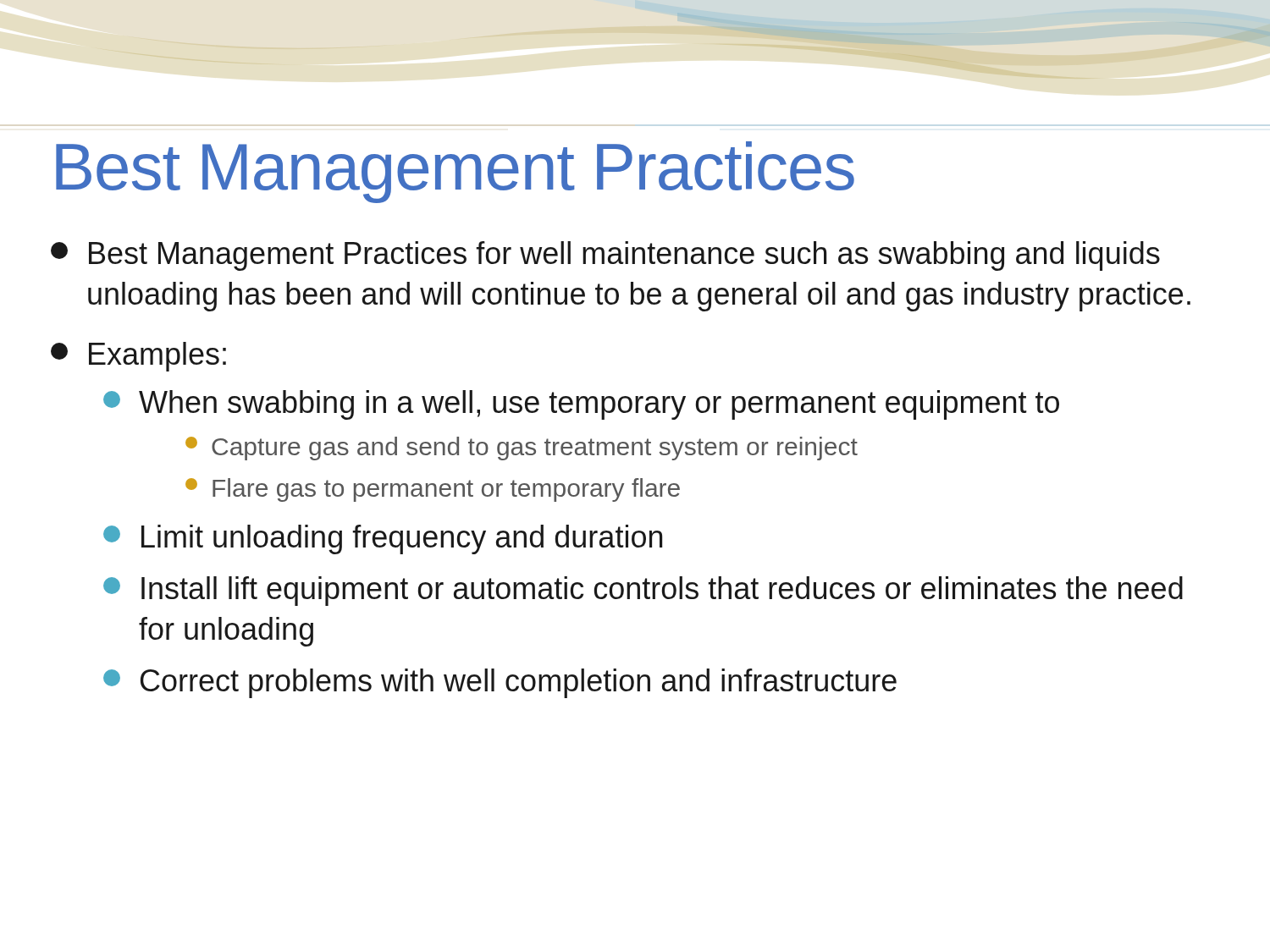Find the list item containing "Flare gas to permanent"
The image size is (1270, 952).
tap(433, 488)
